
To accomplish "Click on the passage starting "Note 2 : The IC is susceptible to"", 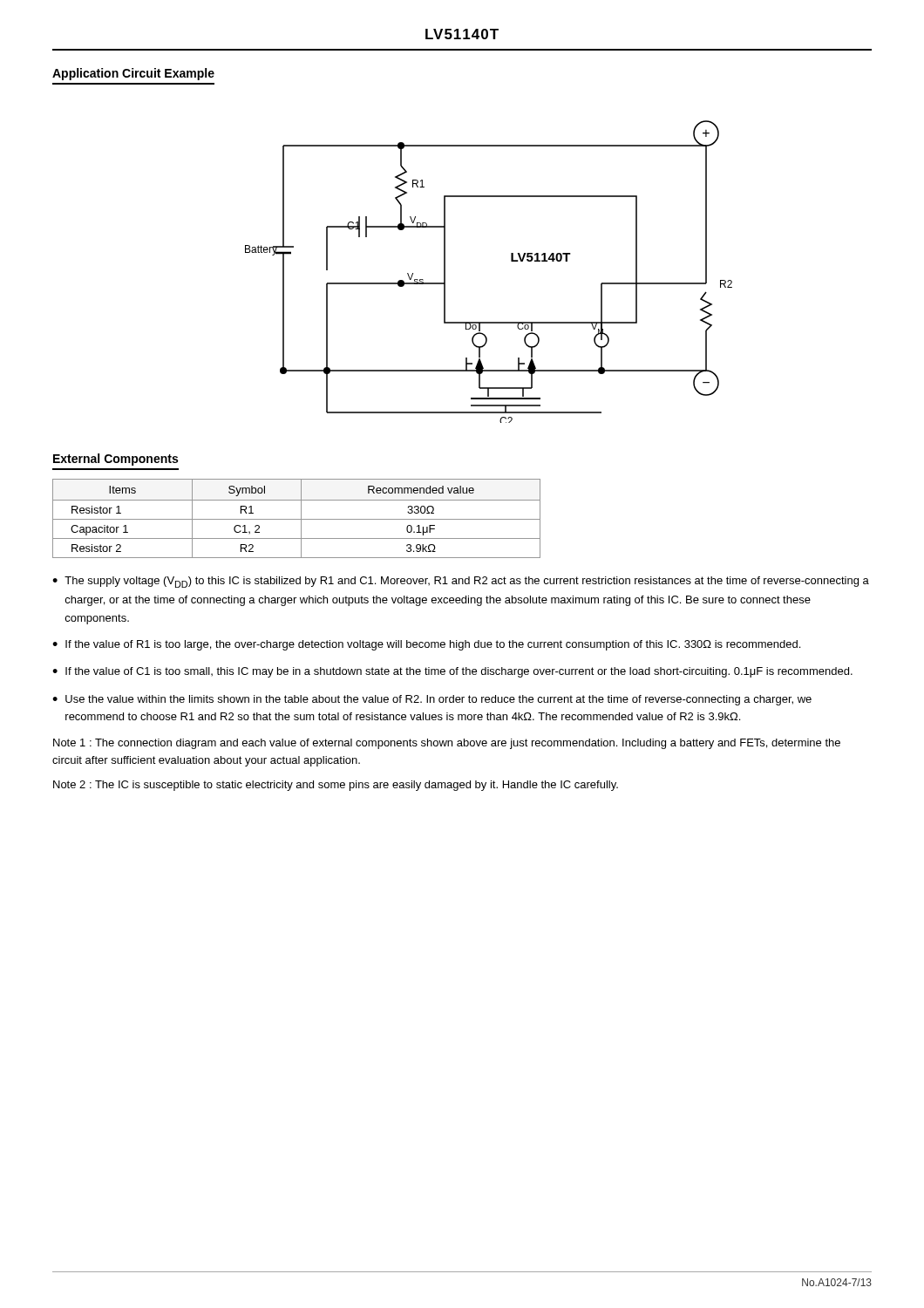I will tap(336, 785).
